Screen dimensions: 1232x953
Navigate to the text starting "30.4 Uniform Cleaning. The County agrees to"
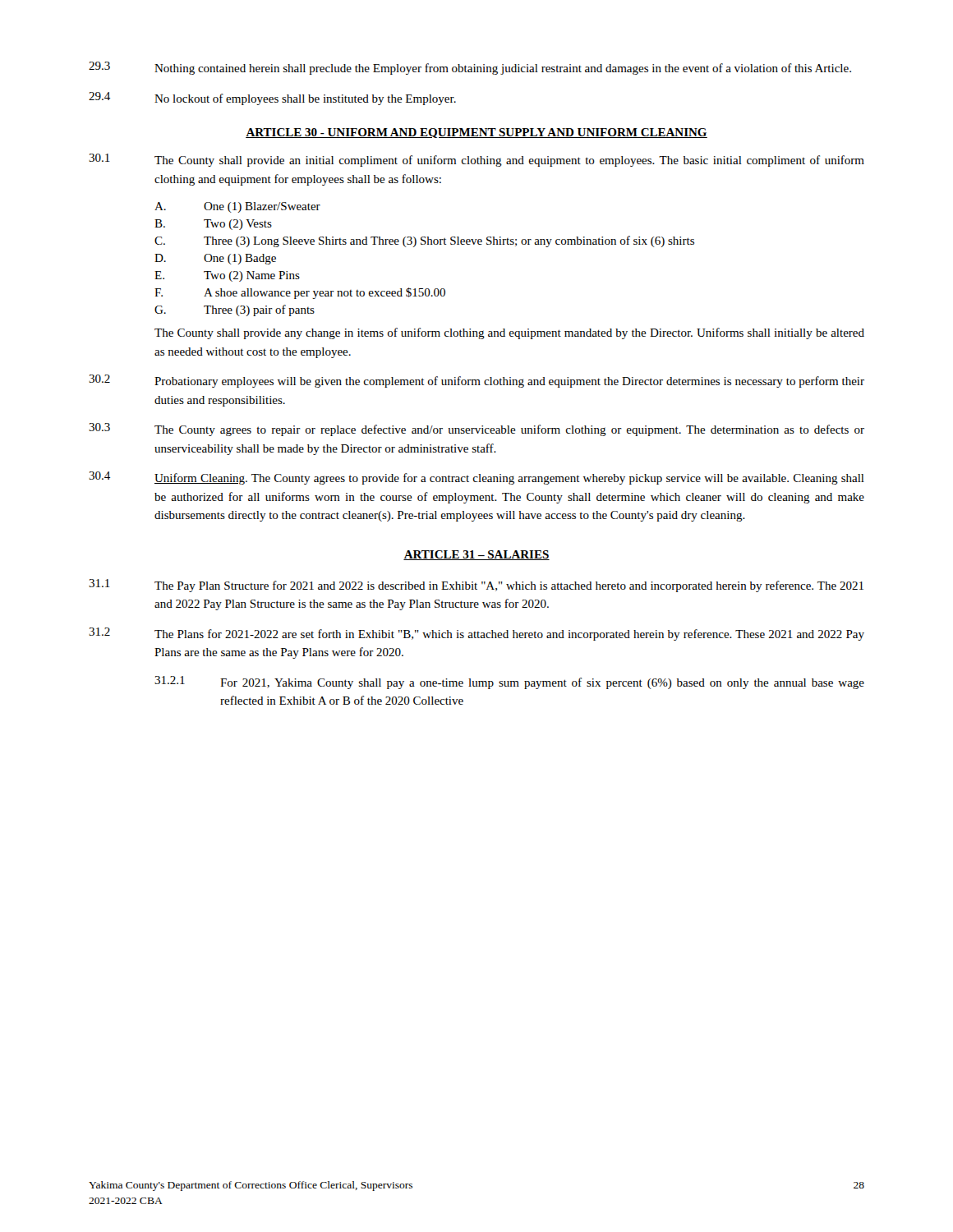tap(476, 497)
